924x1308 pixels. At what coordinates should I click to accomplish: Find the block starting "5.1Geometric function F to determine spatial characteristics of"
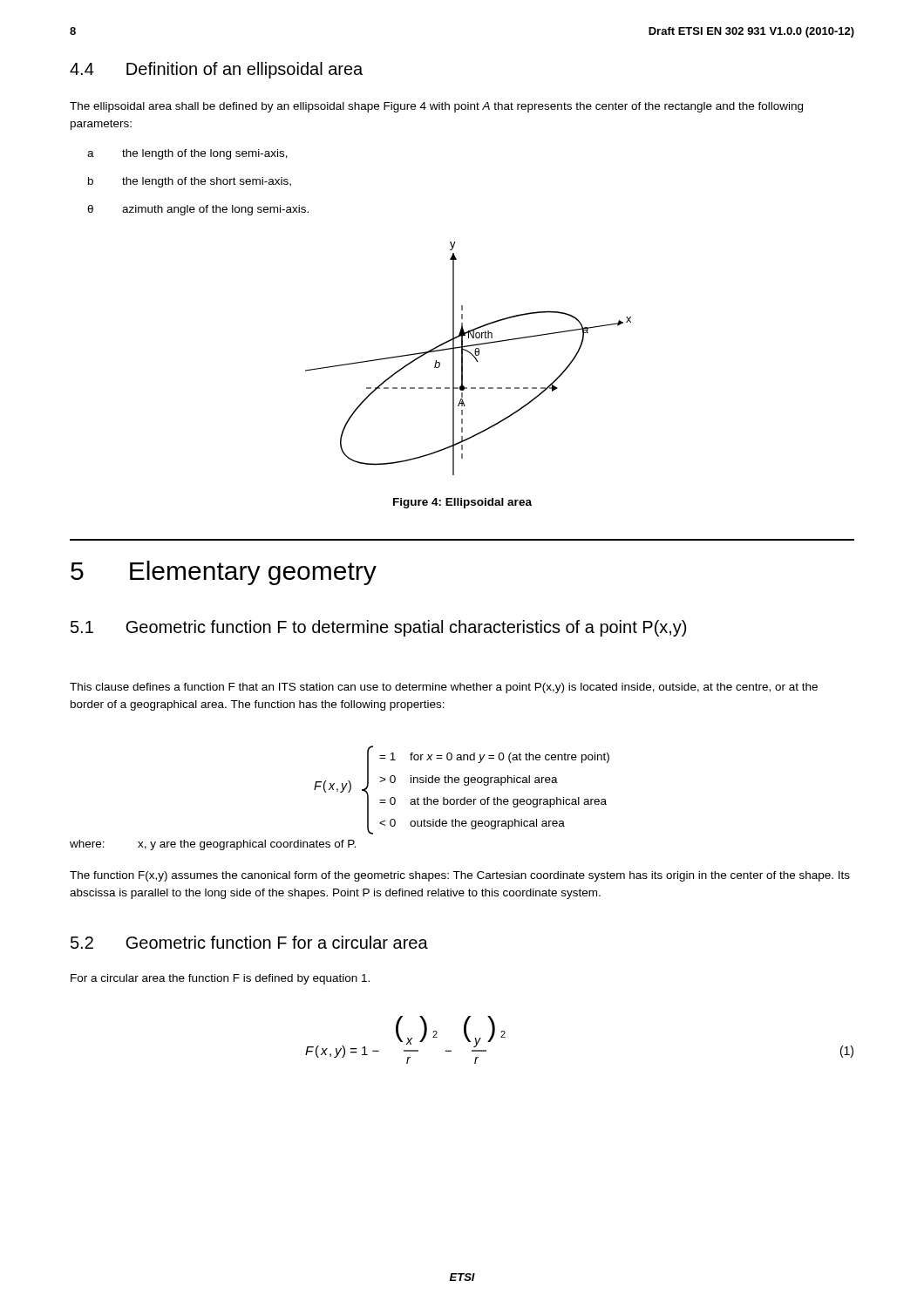(x=379, y=627)
